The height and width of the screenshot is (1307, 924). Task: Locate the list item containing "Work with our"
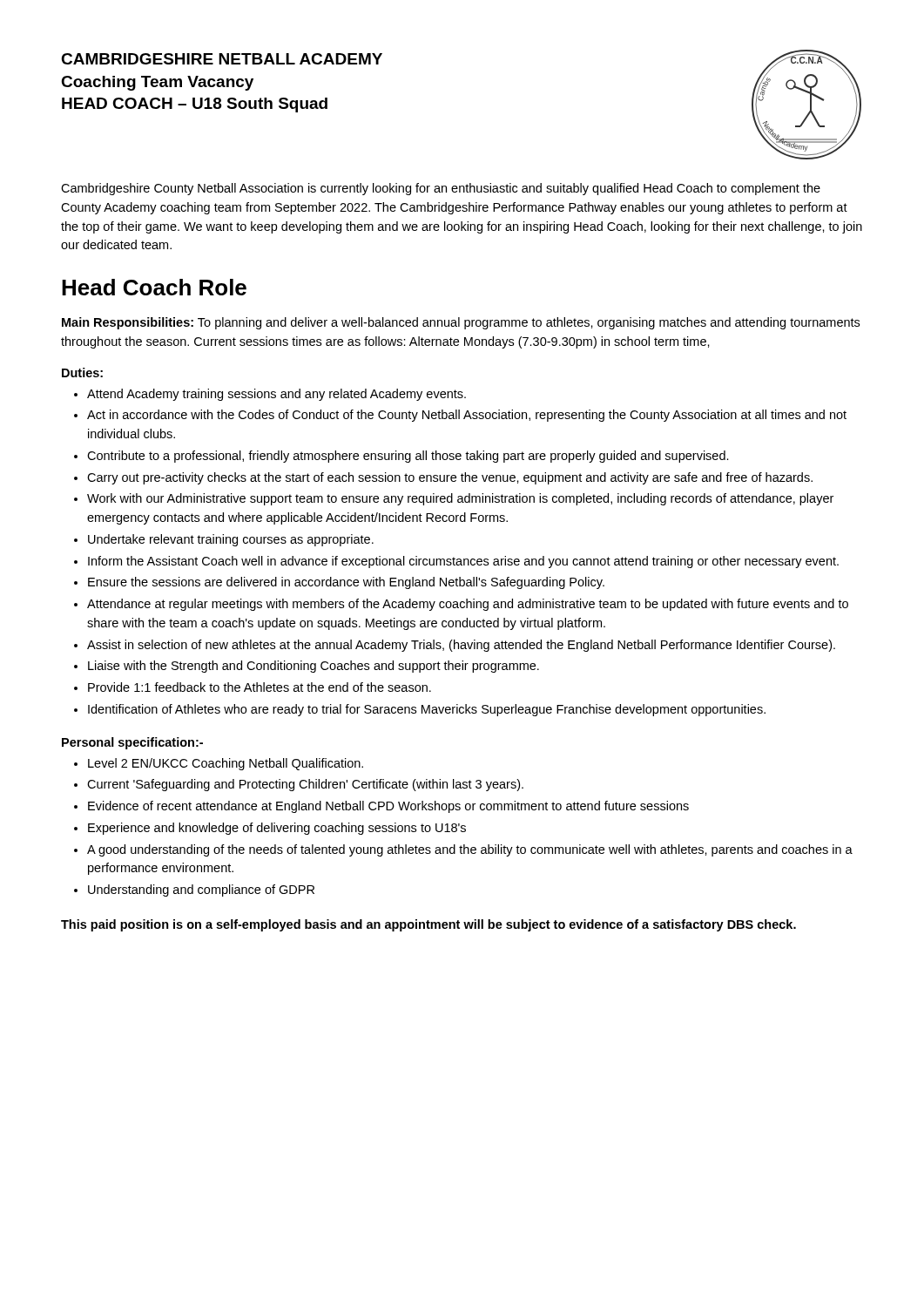460,508
